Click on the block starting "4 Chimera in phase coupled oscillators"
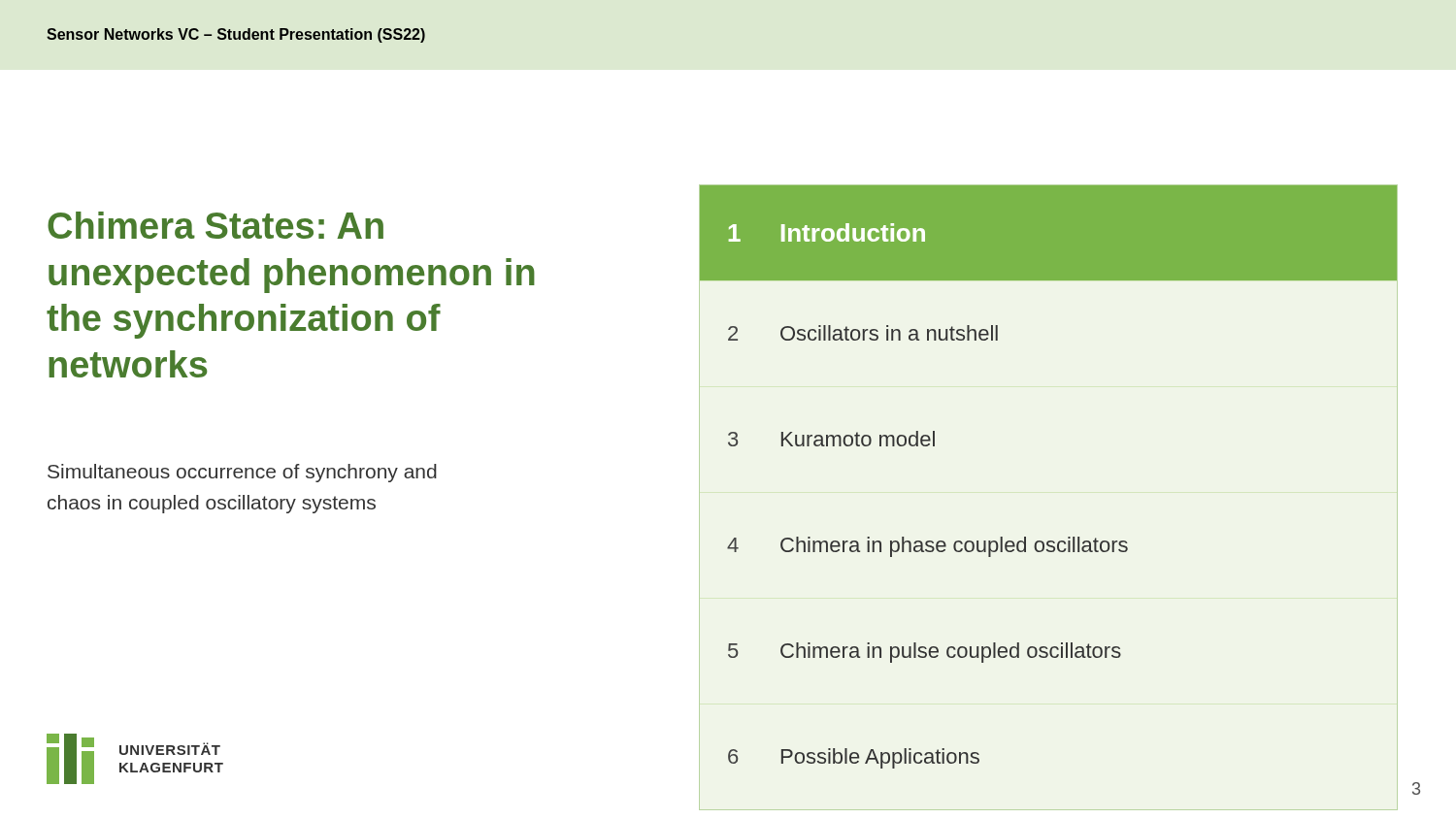1456x819 pixels. pyautogui.click(x=928, y=545)
